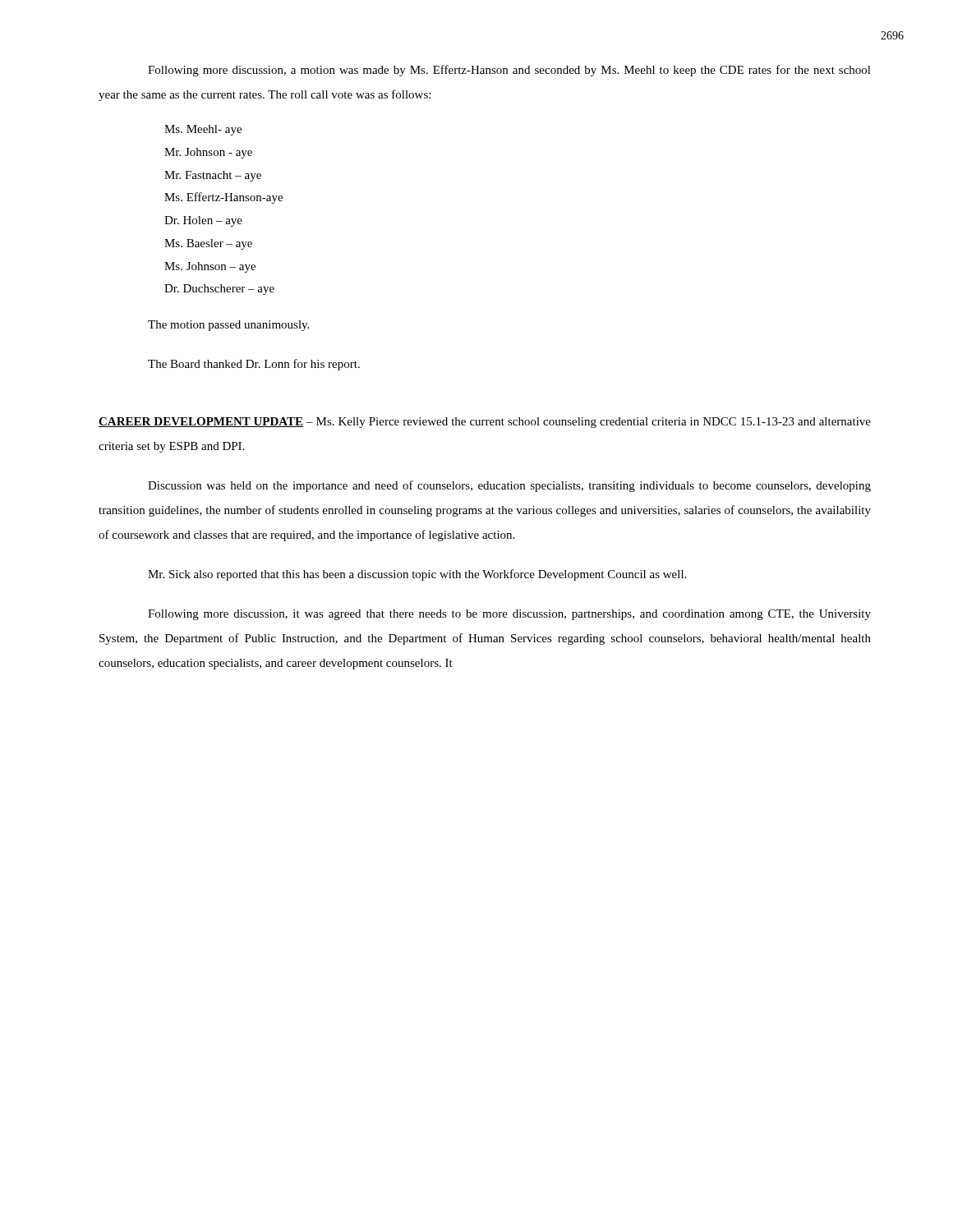Select the list item with the text "Dr. Holen – aye"

click(x=203, y=220)
